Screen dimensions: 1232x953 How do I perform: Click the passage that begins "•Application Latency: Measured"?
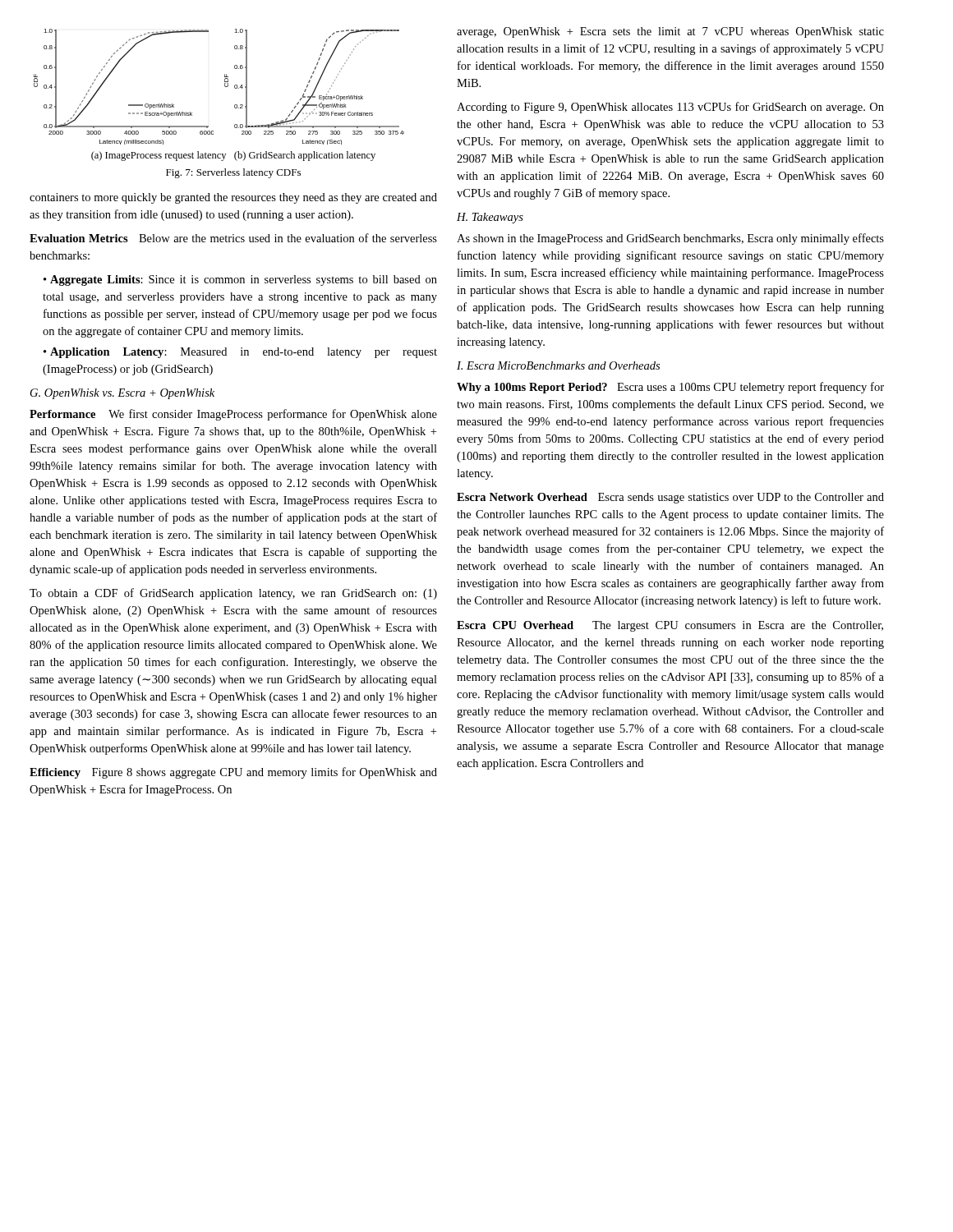(x=240, y=359)
